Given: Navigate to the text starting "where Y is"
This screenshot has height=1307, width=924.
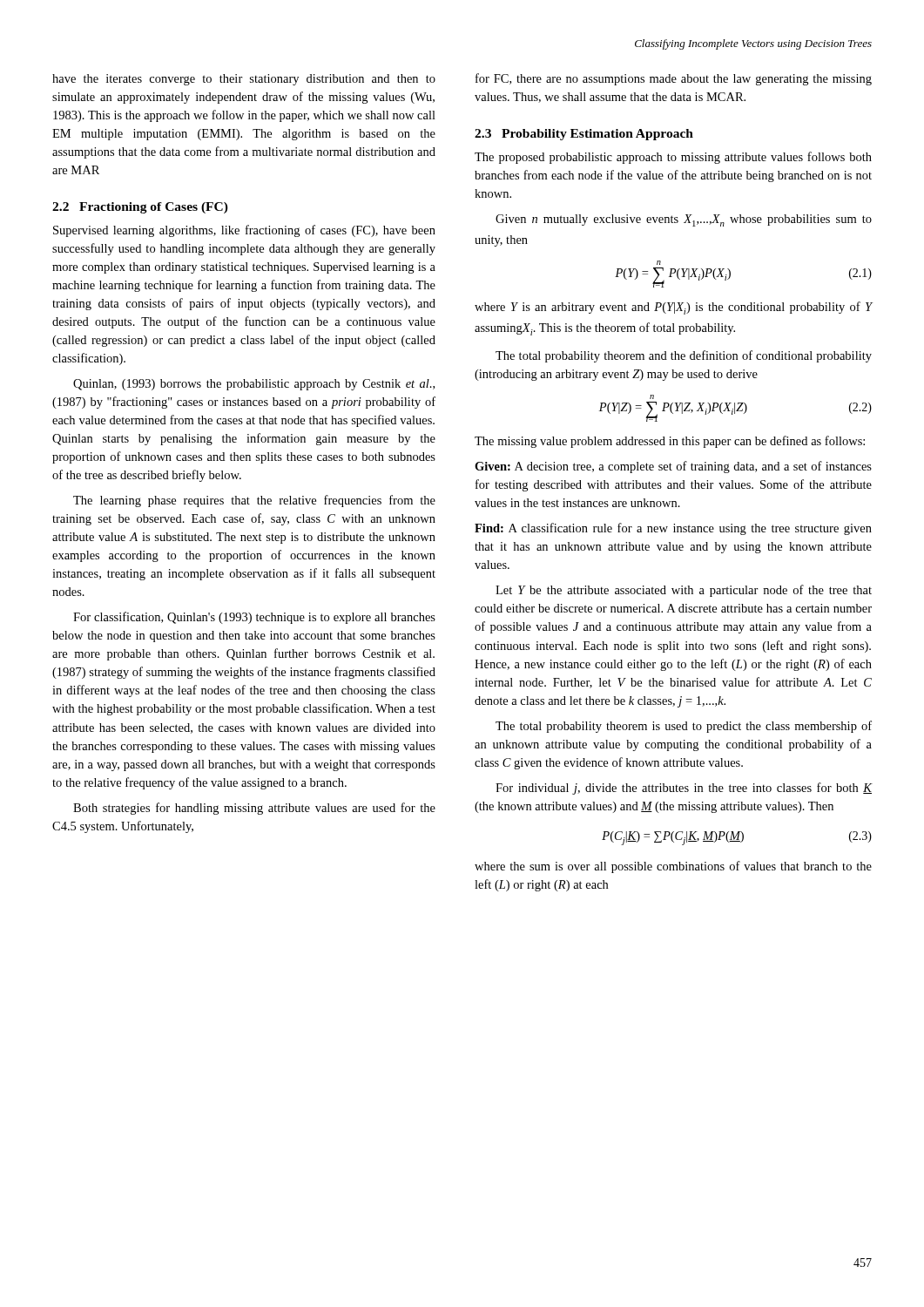Looking at the screenshot, I should point(673,319).
